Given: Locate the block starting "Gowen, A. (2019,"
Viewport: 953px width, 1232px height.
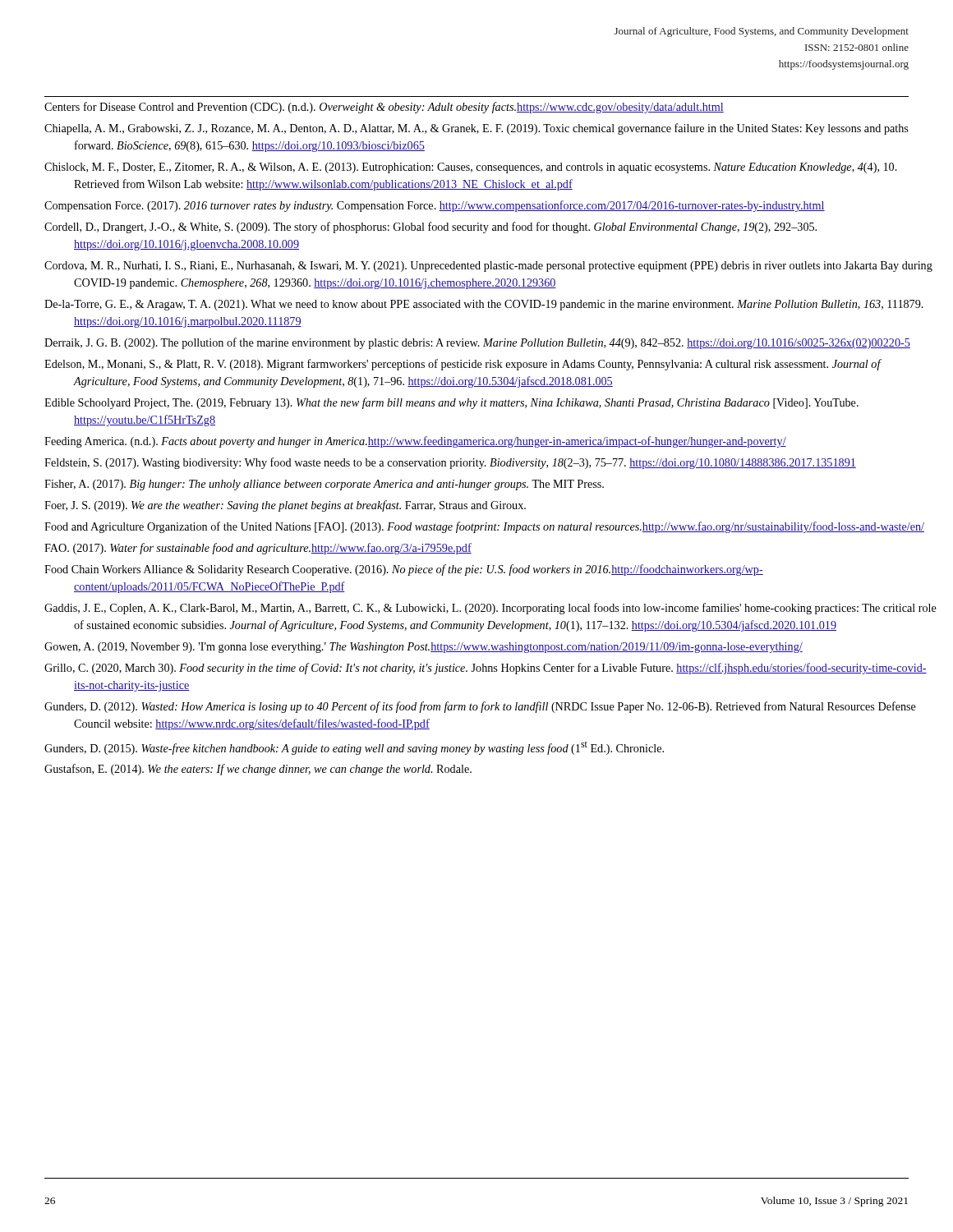Looking at the screenshot, I should pos(423,647).
